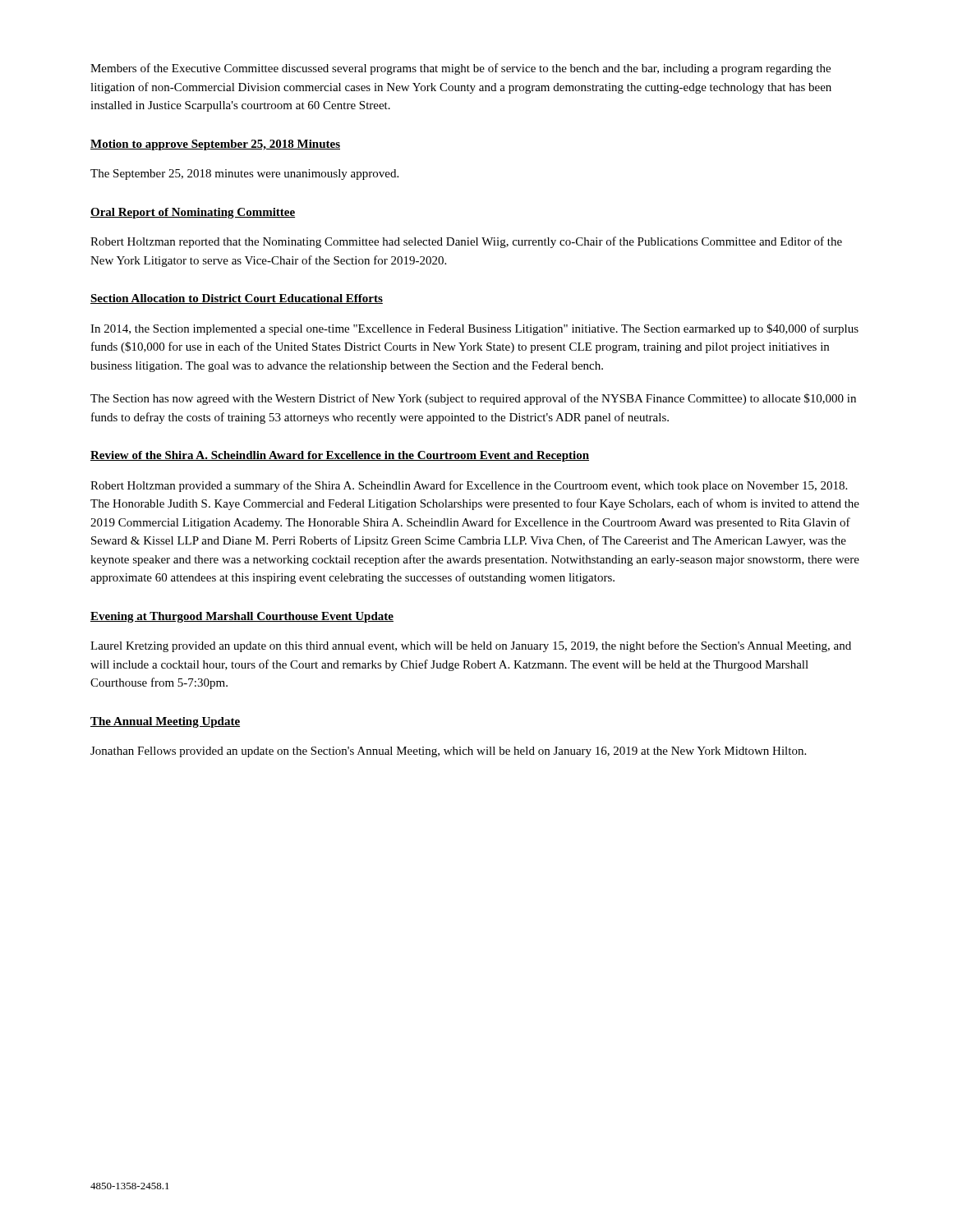Locate the text starting "Motion to approve September 25, 2018 Minutes"
Viewport: 953px width, 1232px height.
coord(215,143)
